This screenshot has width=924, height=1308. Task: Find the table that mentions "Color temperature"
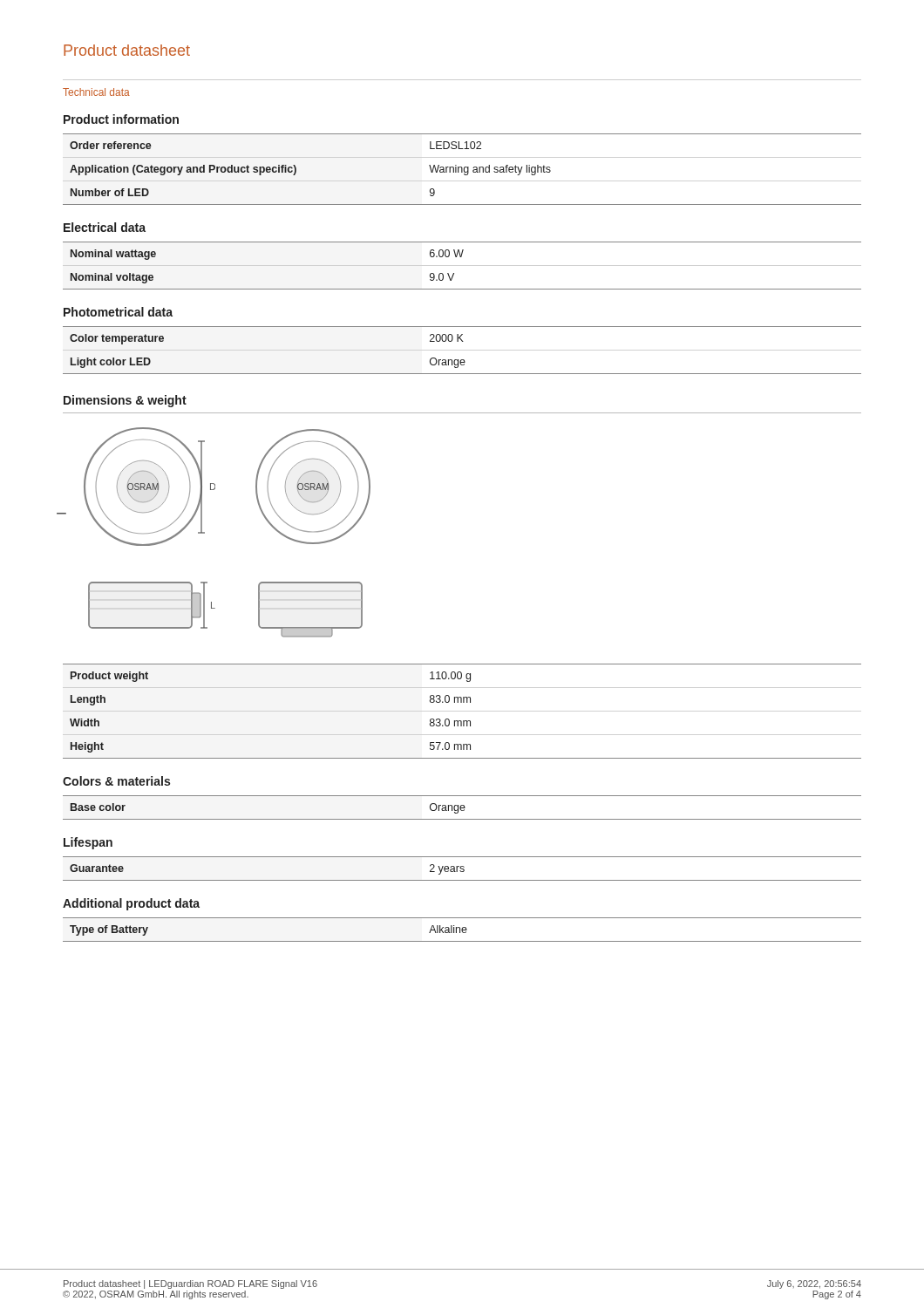[462, 350]
